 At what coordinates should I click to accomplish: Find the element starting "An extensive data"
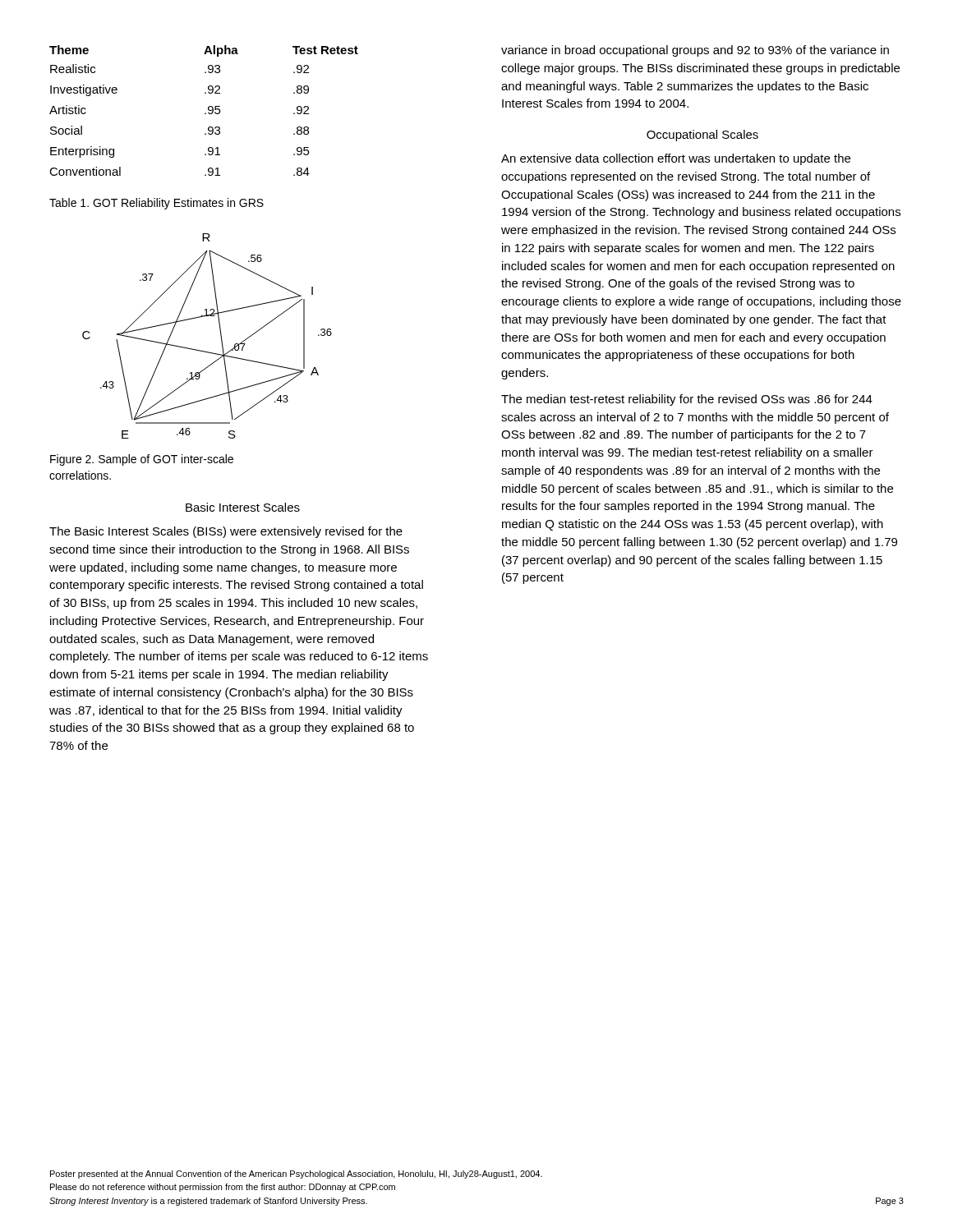(701, 265)
